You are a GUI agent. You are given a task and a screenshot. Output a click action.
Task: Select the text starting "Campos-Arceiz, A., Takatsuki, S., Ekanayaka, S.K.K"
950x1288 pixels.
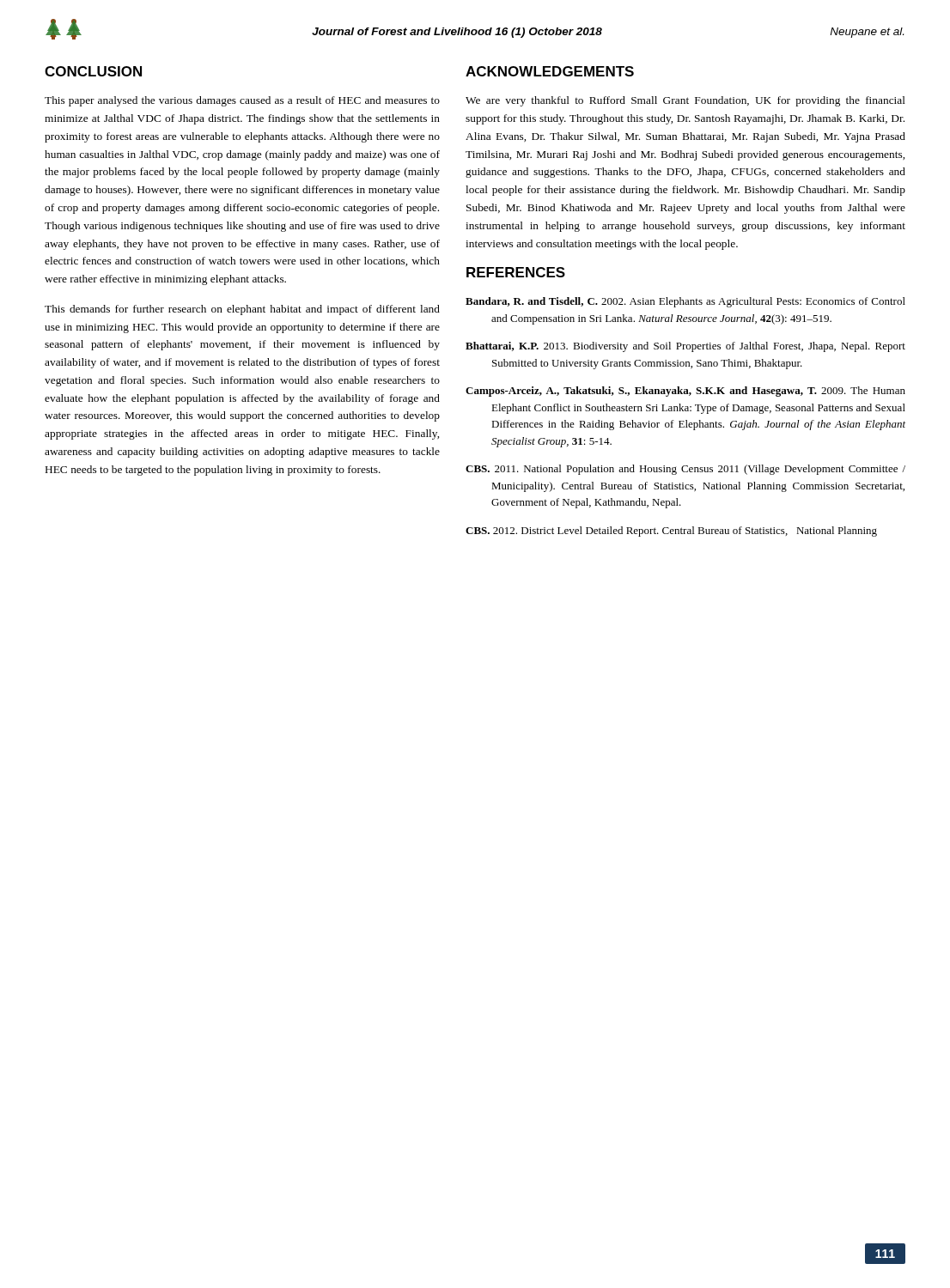pos(685,416)
